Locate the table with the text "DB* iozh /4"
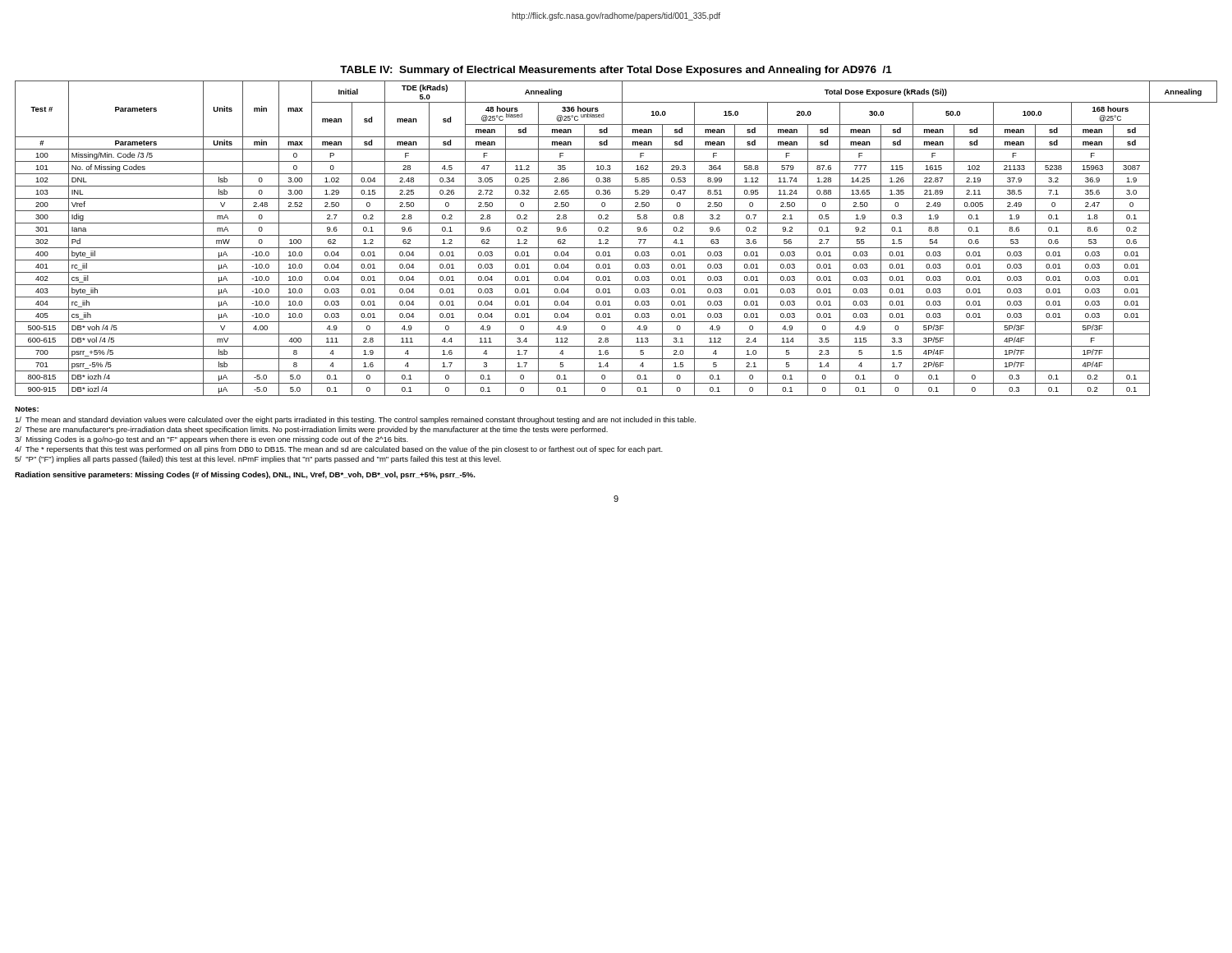 click(616, 238)
